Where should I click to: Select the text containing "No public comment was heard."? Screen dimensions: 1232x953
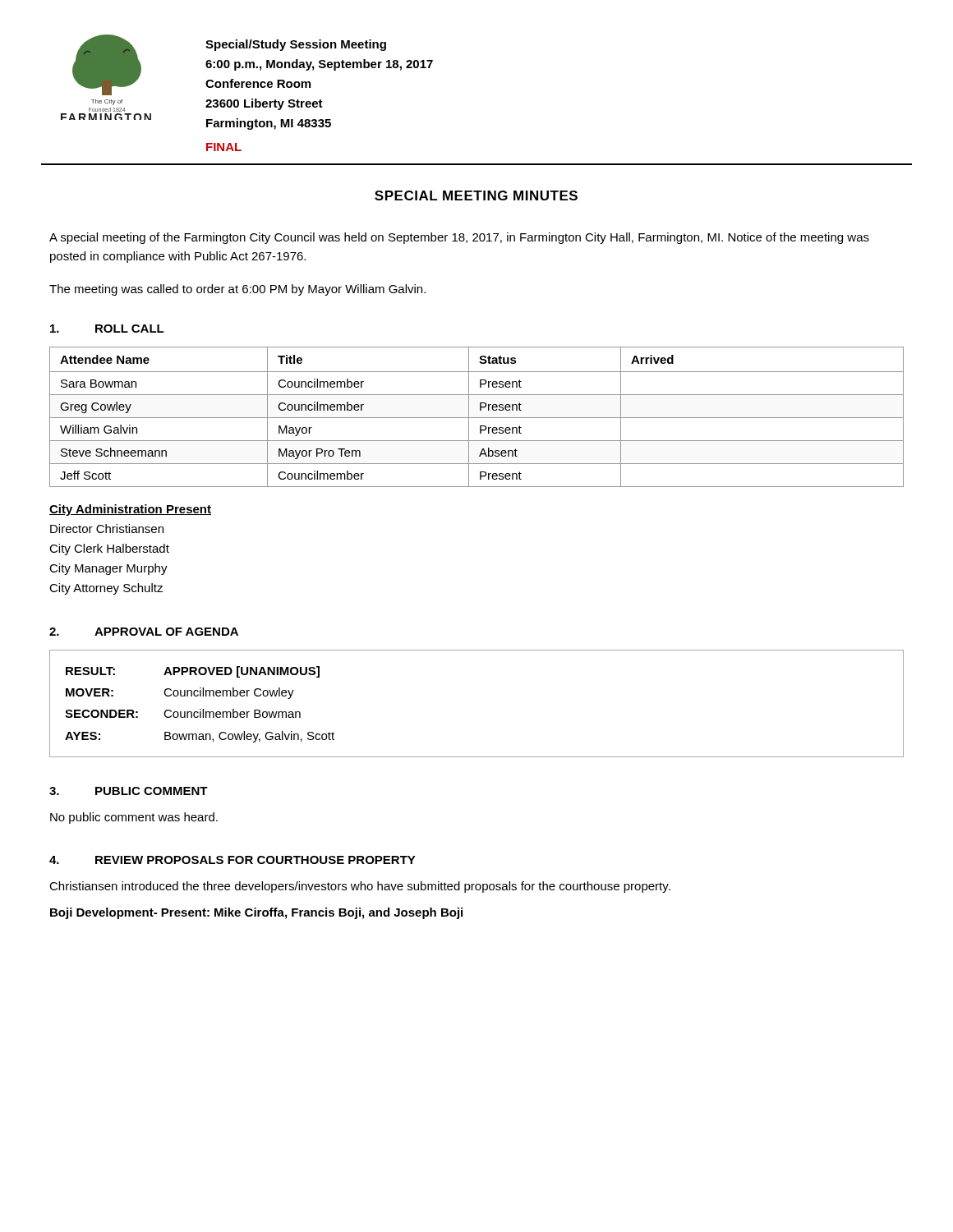(134, 817)
